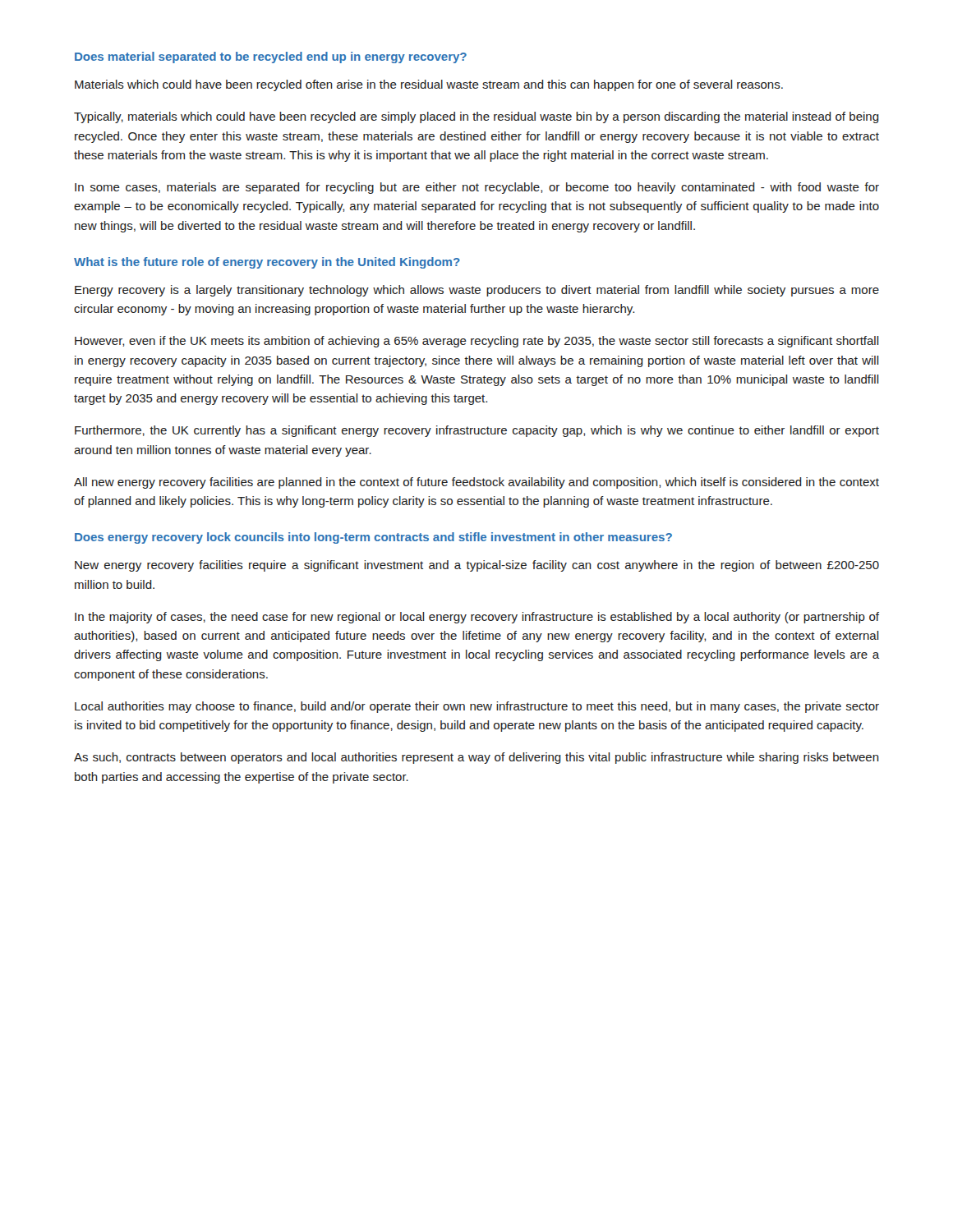Find the text block containing "All new energy recovery facilities are"
The width and height of the screenshot is (953, 1232).
pos(476,491)
